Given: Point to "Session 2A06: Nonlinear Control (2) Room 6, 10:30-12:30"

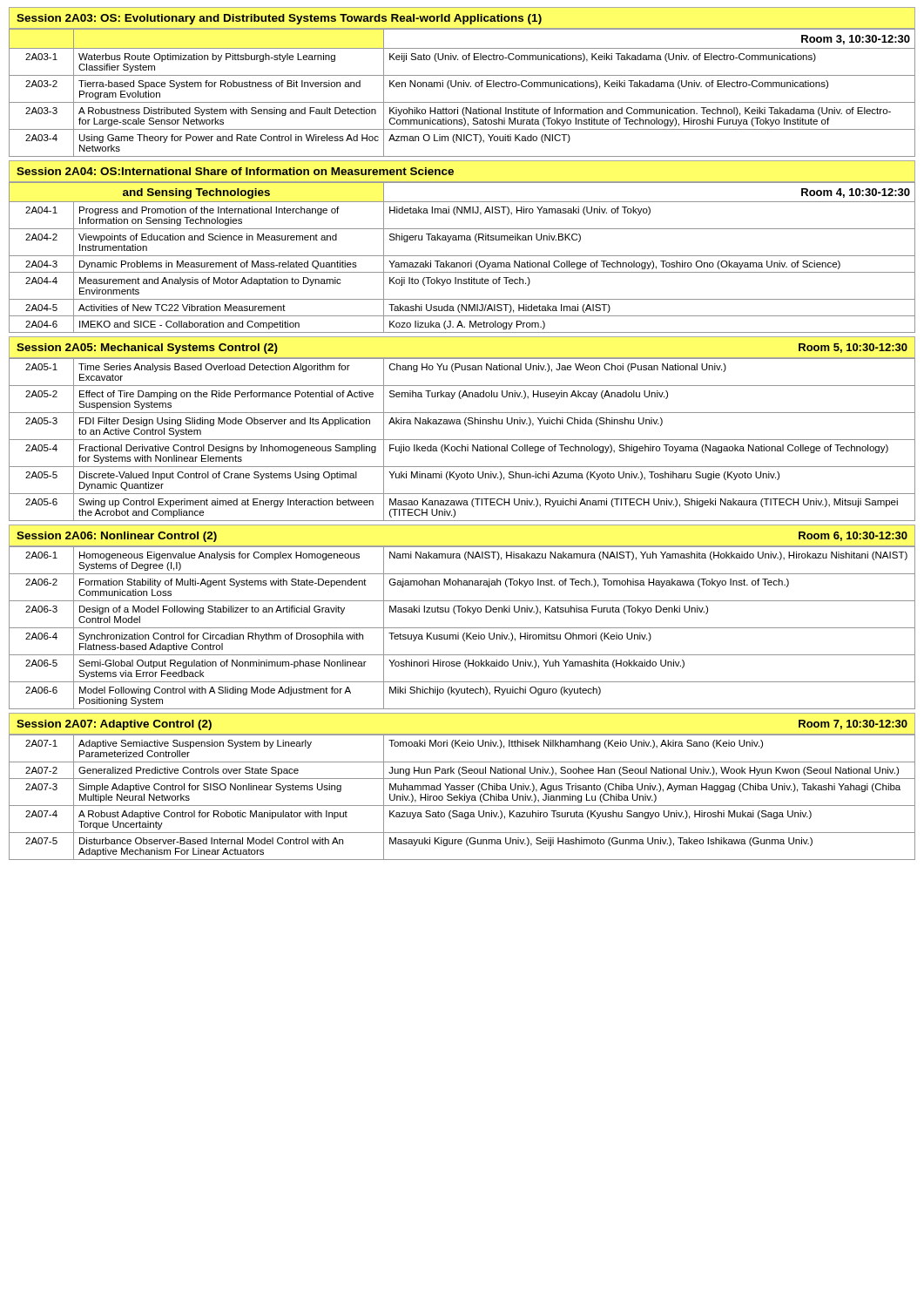Looking at the screenshot, I should [x=462, y=535].
